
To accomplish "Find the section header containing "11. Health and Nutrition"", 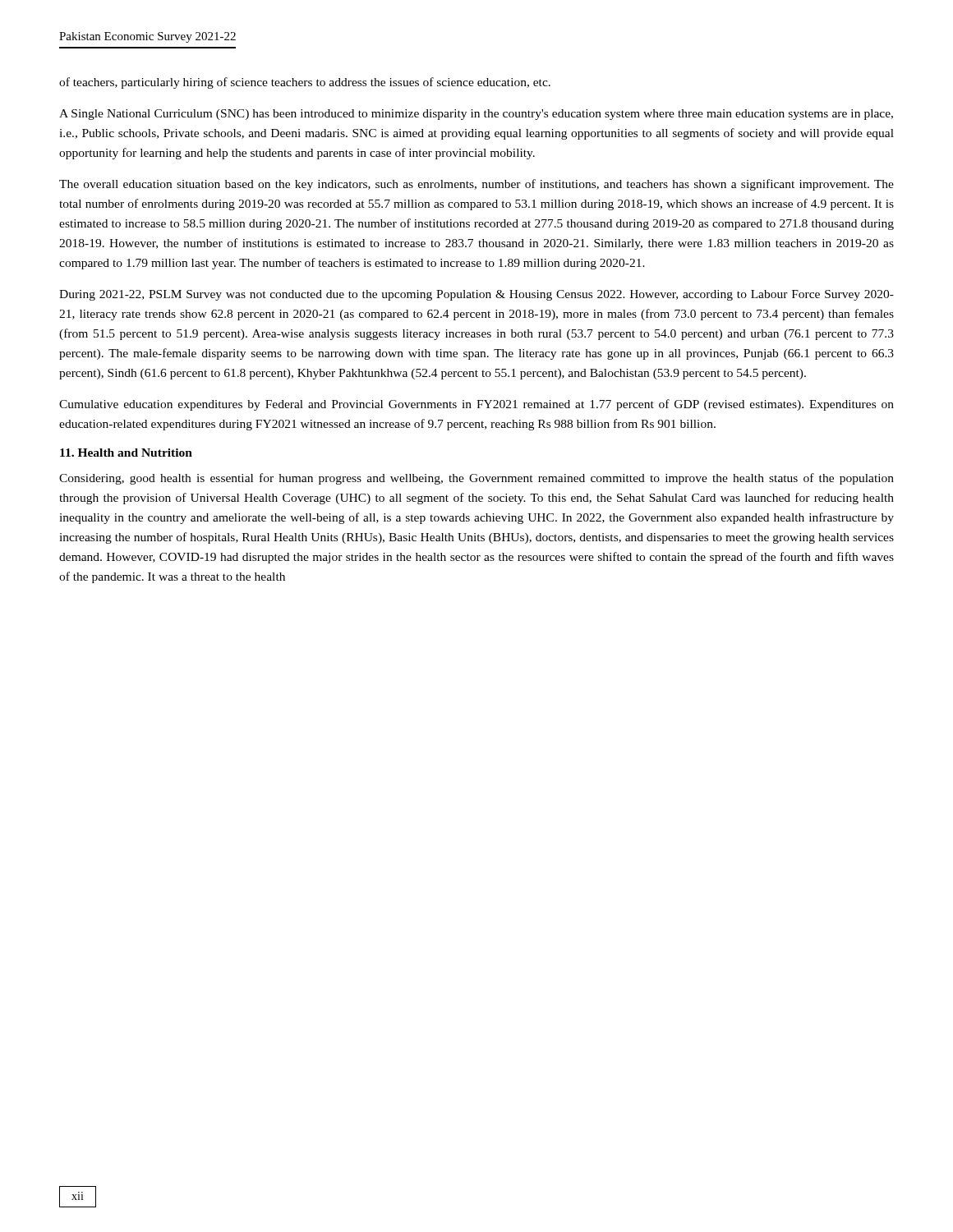I will click(x=126, y=452).
